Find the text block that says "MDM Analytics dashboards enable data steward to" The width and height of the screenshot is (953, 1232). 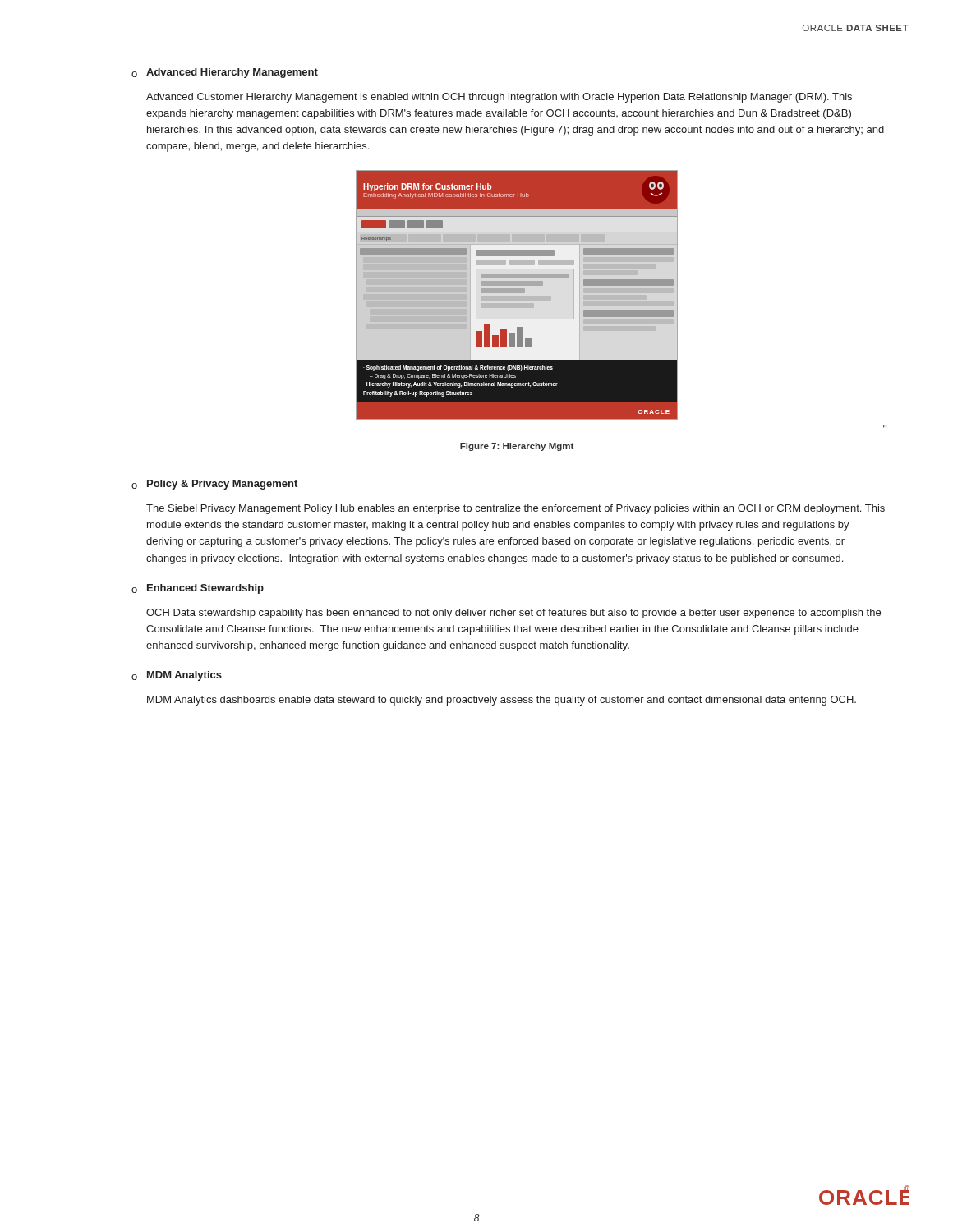click(502, 699)
